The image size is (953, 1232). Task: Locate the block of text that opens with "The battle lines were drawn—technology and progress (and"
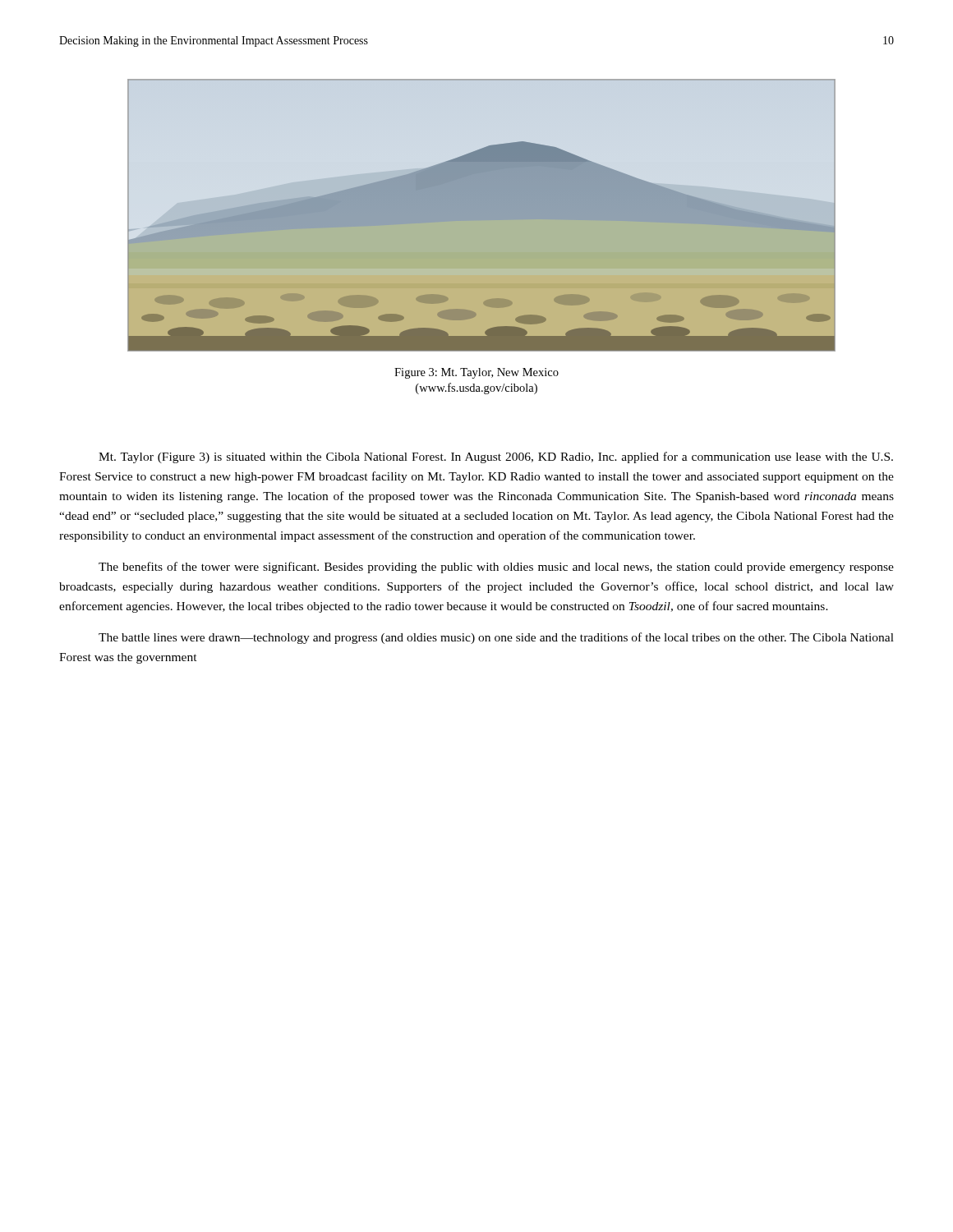click(x=476, y=646)
